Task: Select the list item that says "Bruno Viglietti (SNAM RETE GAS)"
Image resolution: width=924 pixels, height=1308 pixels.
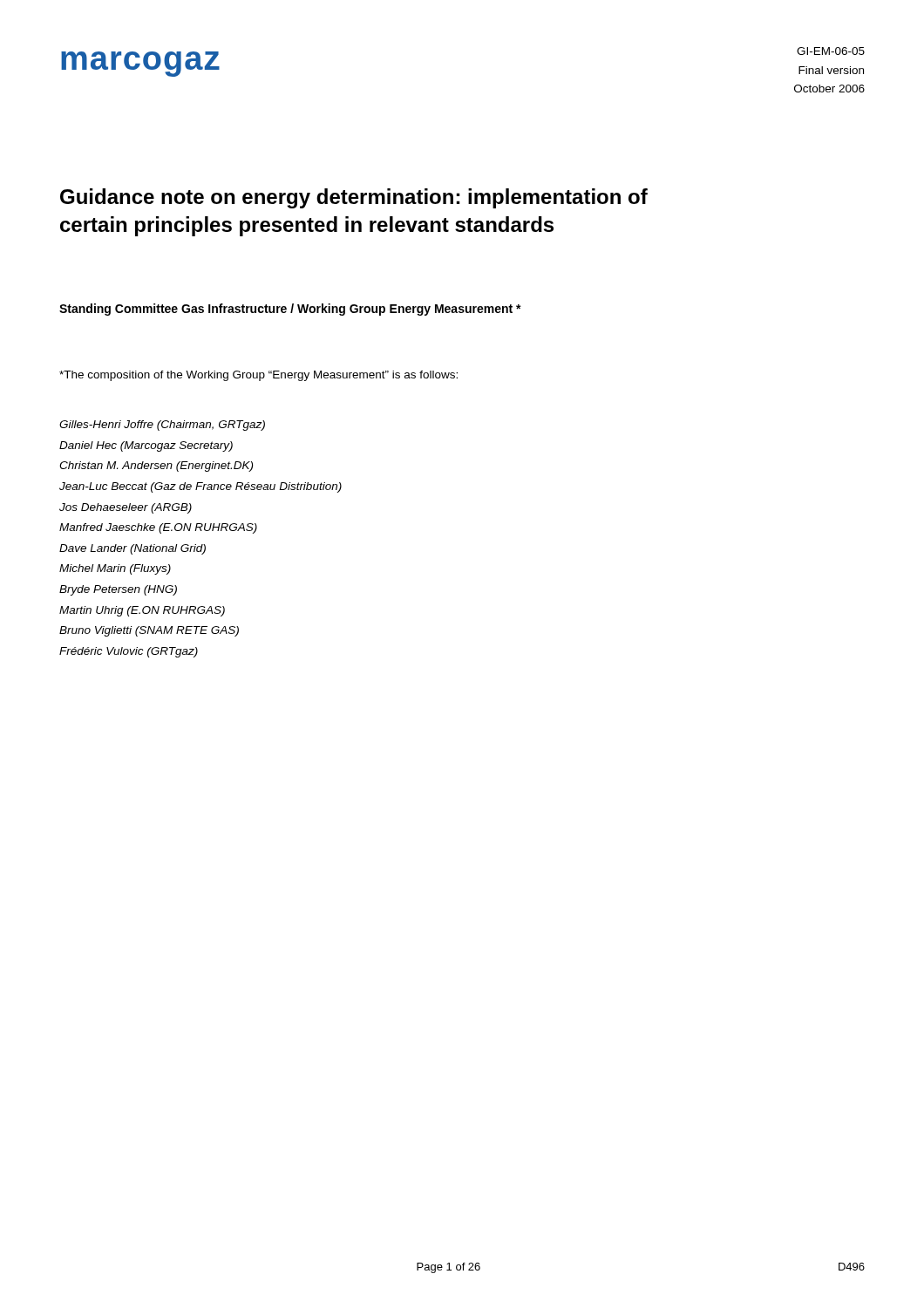Action: coord(149,630)
